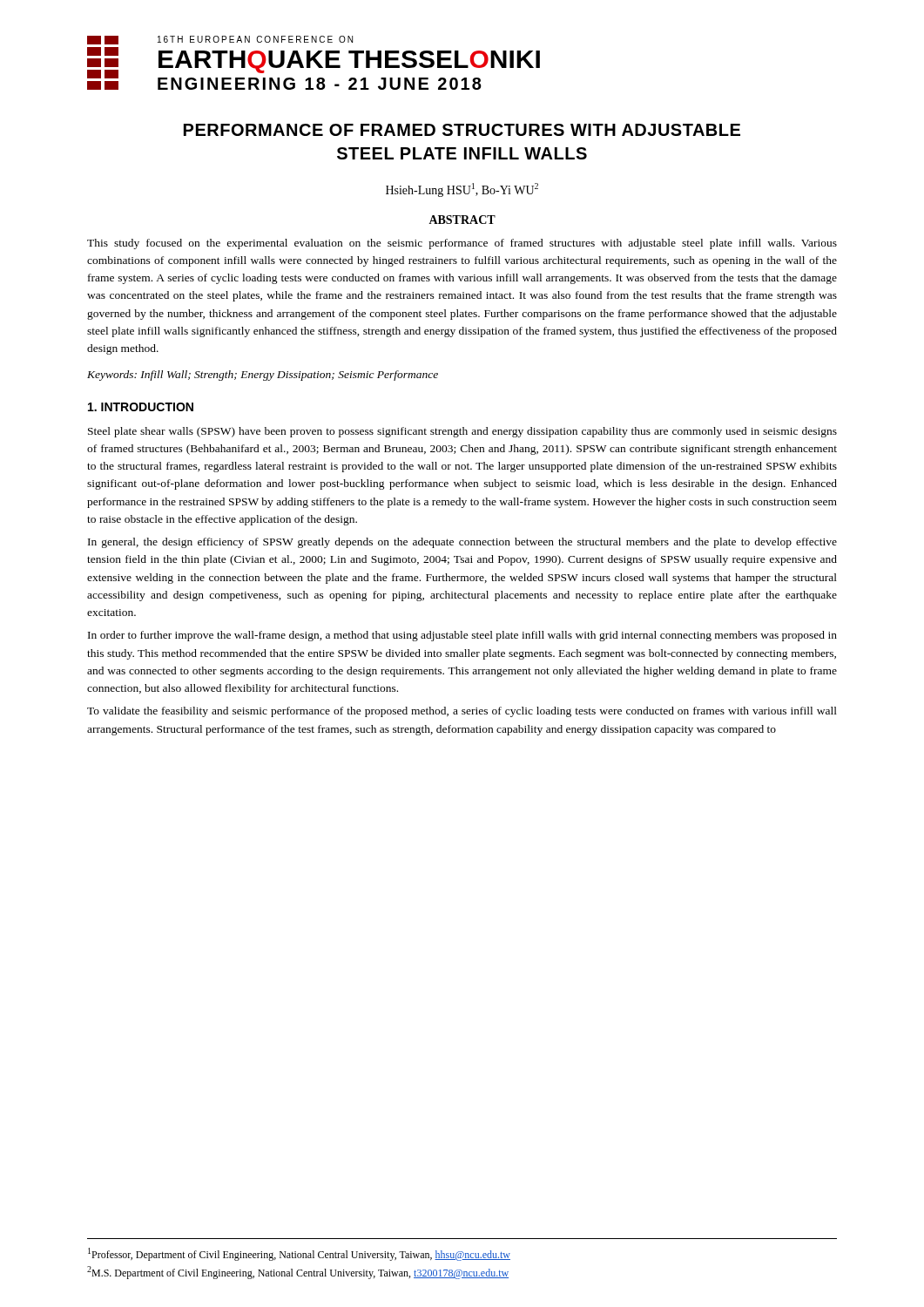Click on the text starting "1Professor, Department of Civil Engineering, National Central"
The height and width of the screenshot is (1307, 924).
pyautogui.click(x=299, y=1253)
